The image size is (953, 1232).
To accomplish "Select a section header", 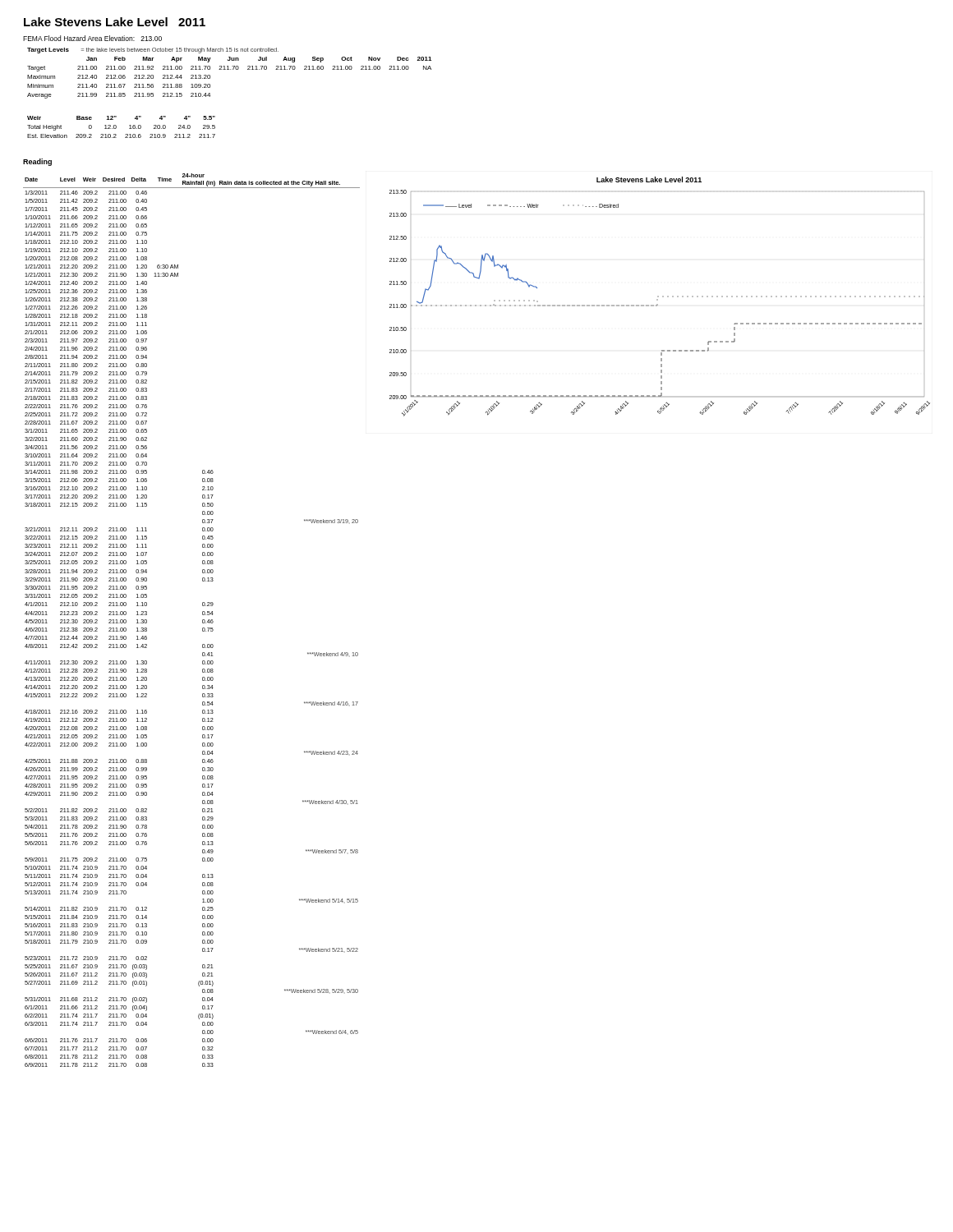I will click(x=38, y=162).
